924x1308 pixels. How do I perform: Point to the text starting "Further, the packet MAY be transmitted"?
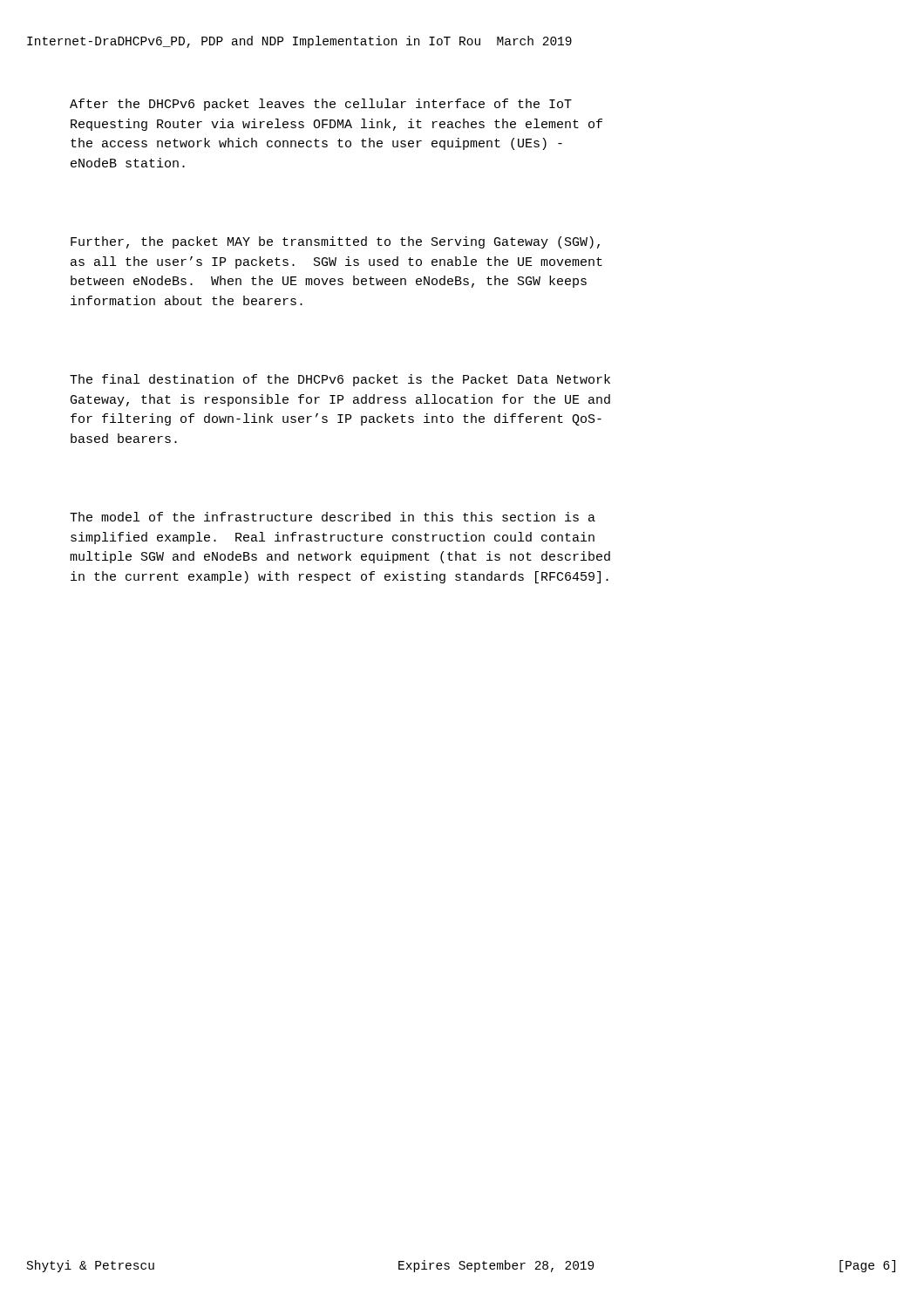tap(337, 272)
